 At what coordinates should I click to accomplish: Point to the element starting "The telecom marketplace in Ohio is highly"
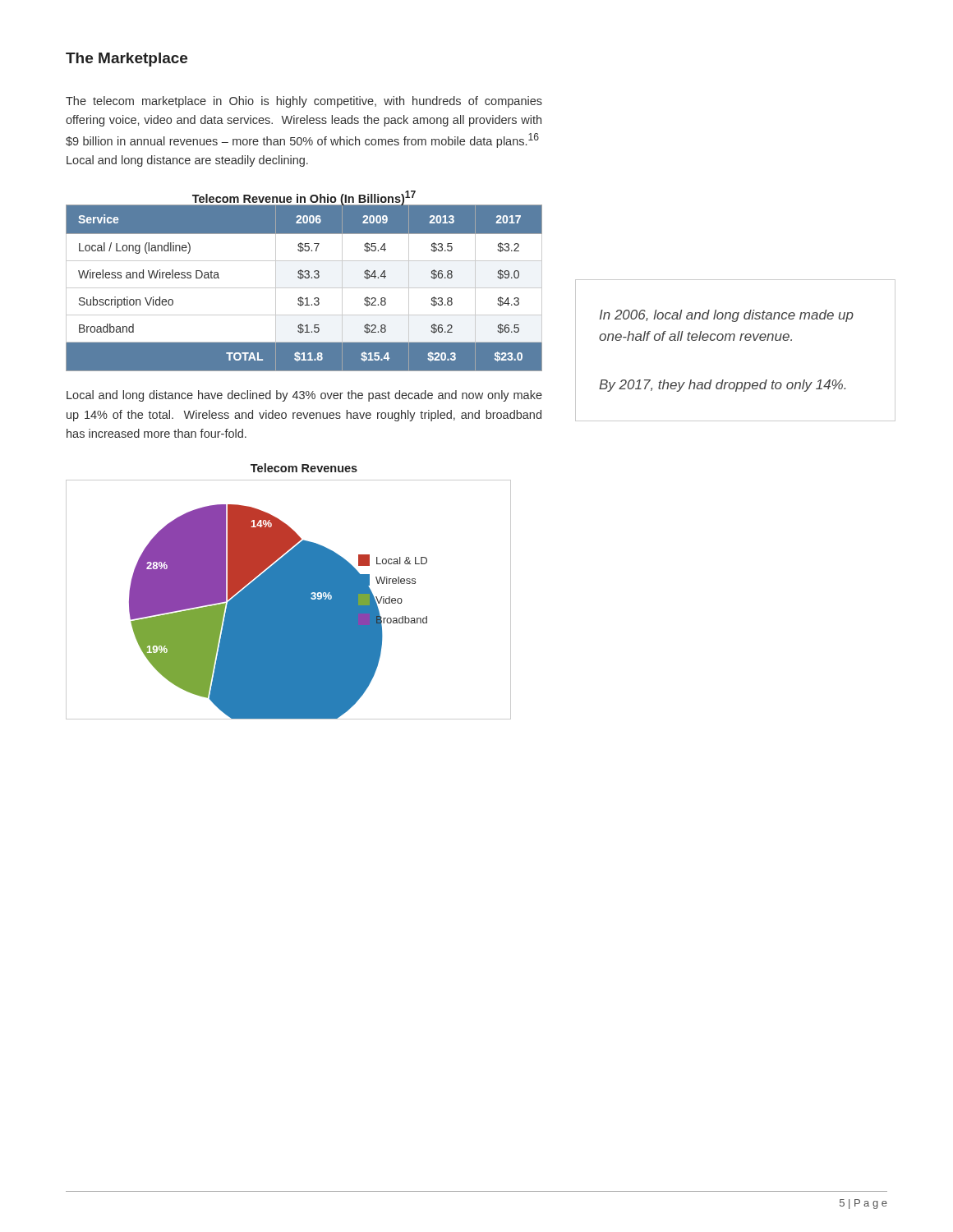304,131
